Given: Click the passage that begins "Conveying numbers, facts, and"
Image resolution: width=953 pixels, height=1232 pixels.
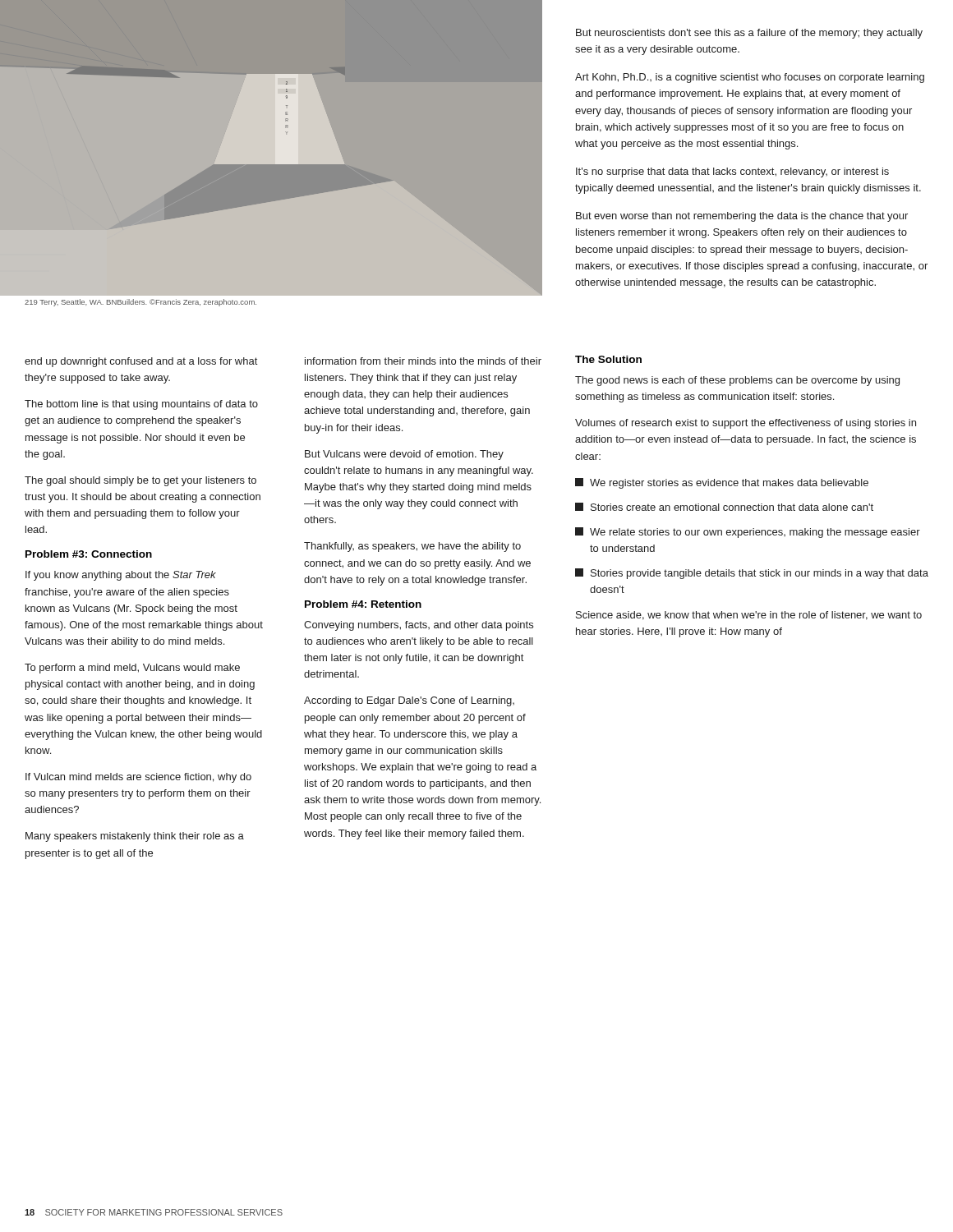Looking at the screenshot, I should pyautogui.click(x=423, y=650).
